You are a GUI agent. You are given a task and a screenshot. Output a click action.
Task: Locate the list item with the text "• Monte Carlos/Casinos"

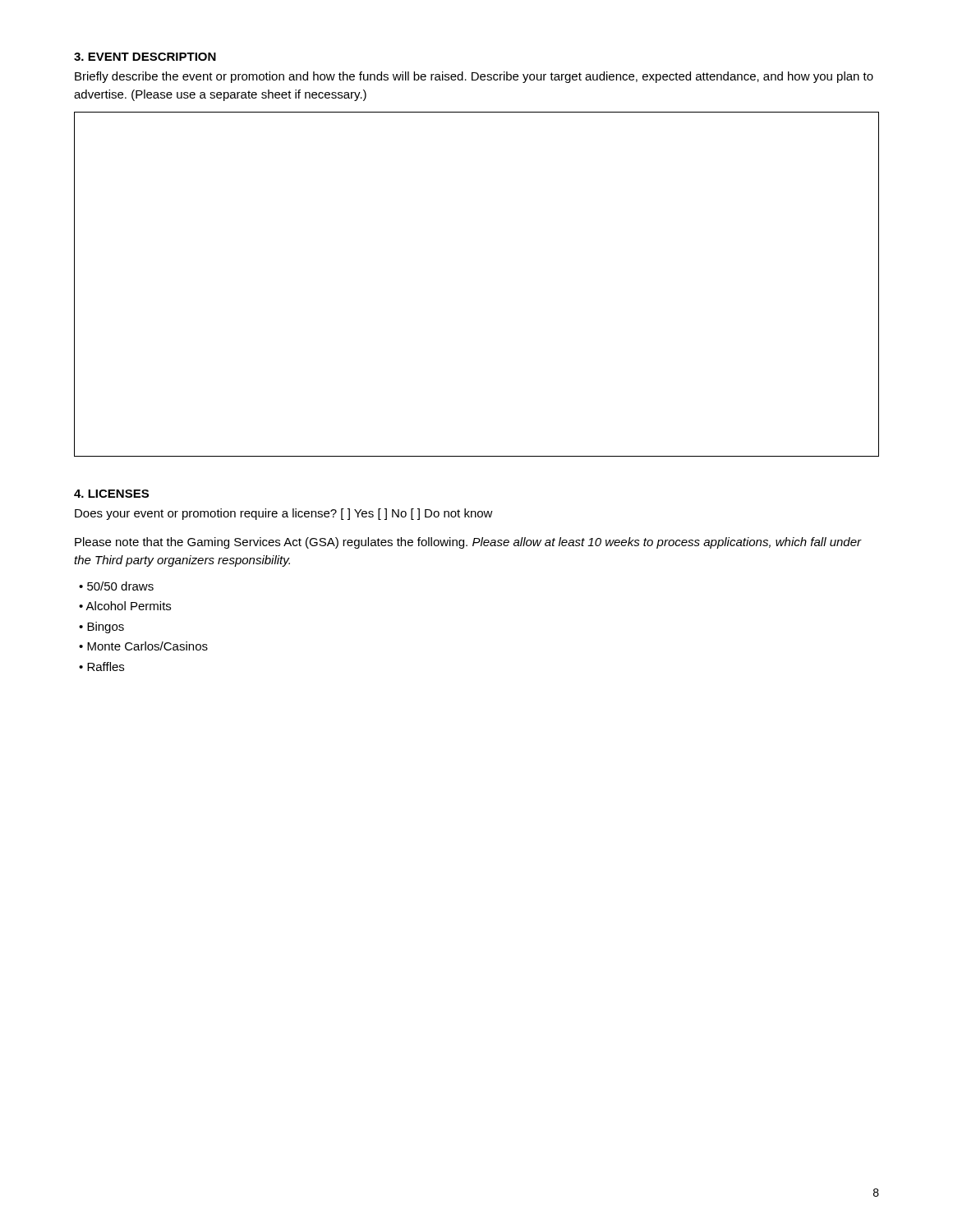tap(143, 646)
